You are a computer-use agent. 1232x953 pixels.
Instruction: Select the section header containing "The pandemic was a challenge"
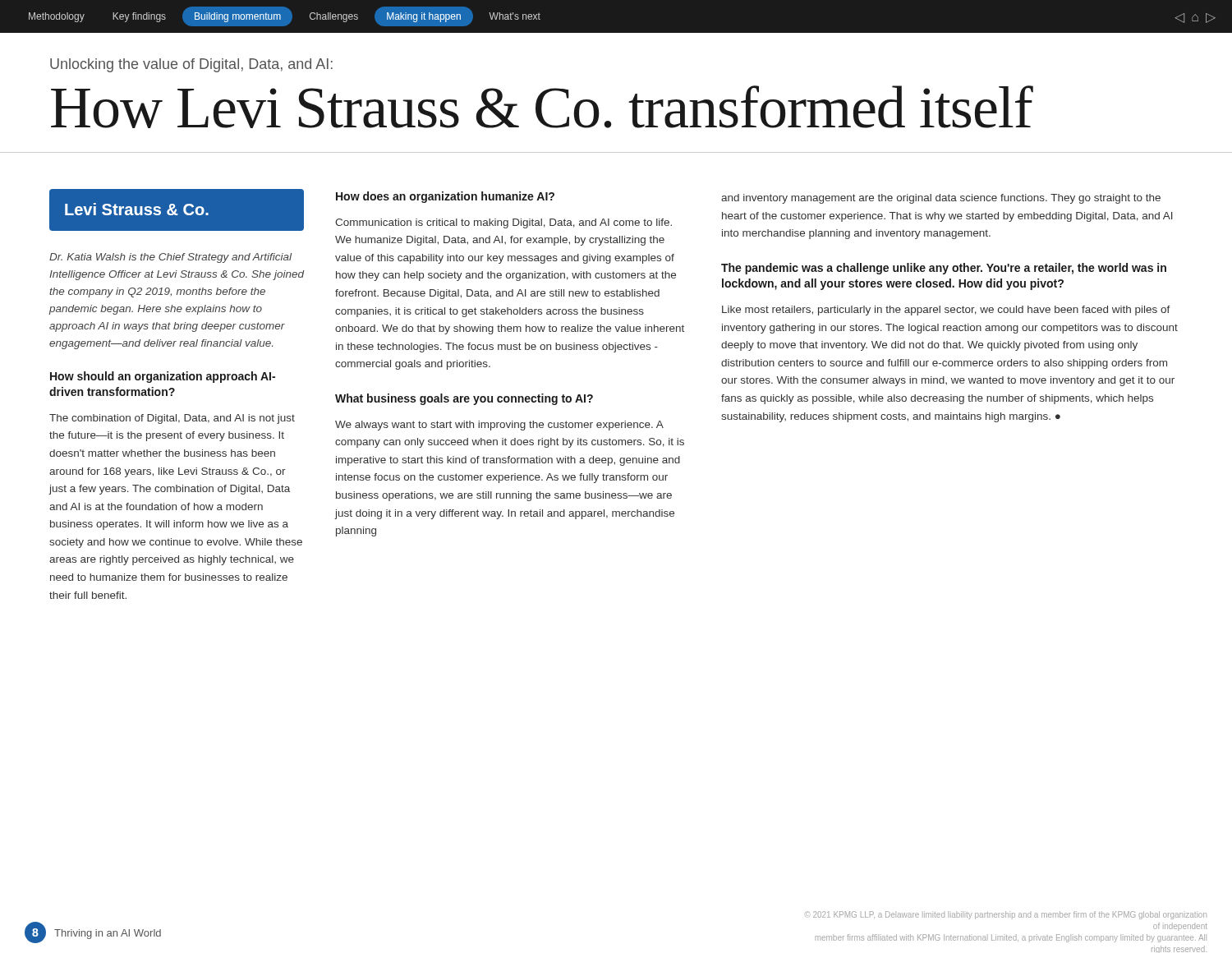[944, 276]
